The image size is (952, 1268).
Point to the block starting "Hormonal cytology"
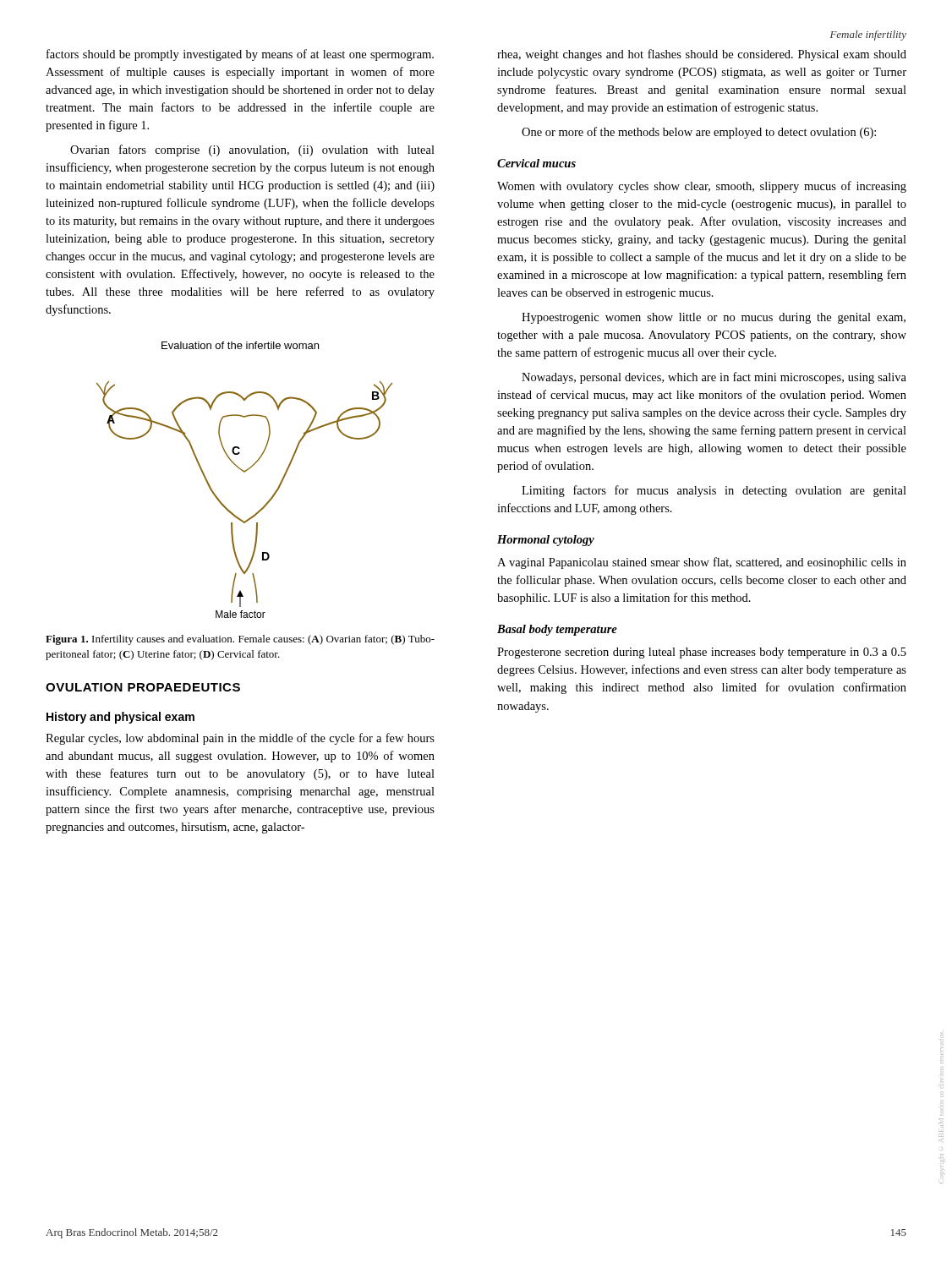click(x=546, y=540)
